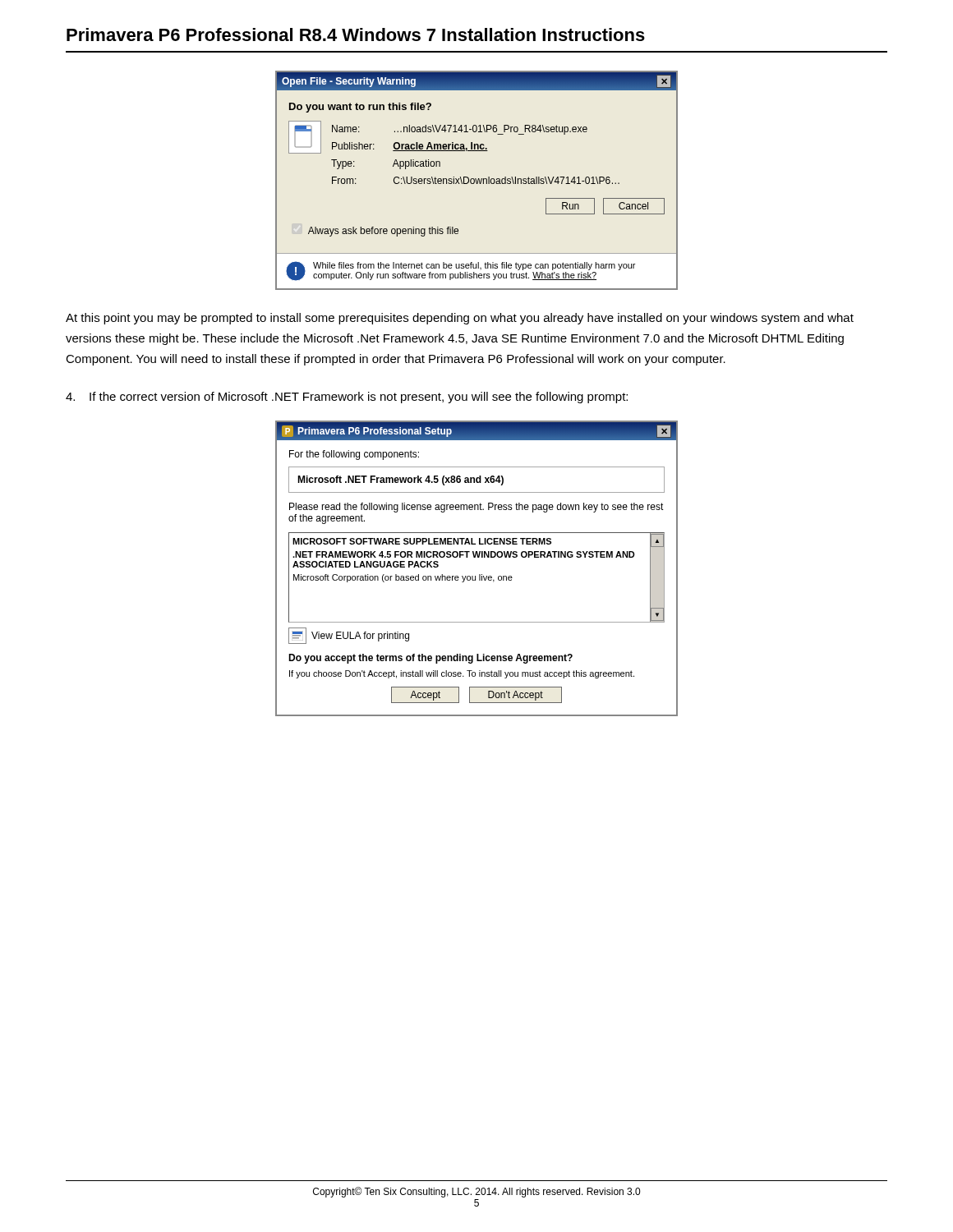The image size is (953, 1232).
Task: Click the passage that begins "4. If the correct"
Action: point(347,397)
